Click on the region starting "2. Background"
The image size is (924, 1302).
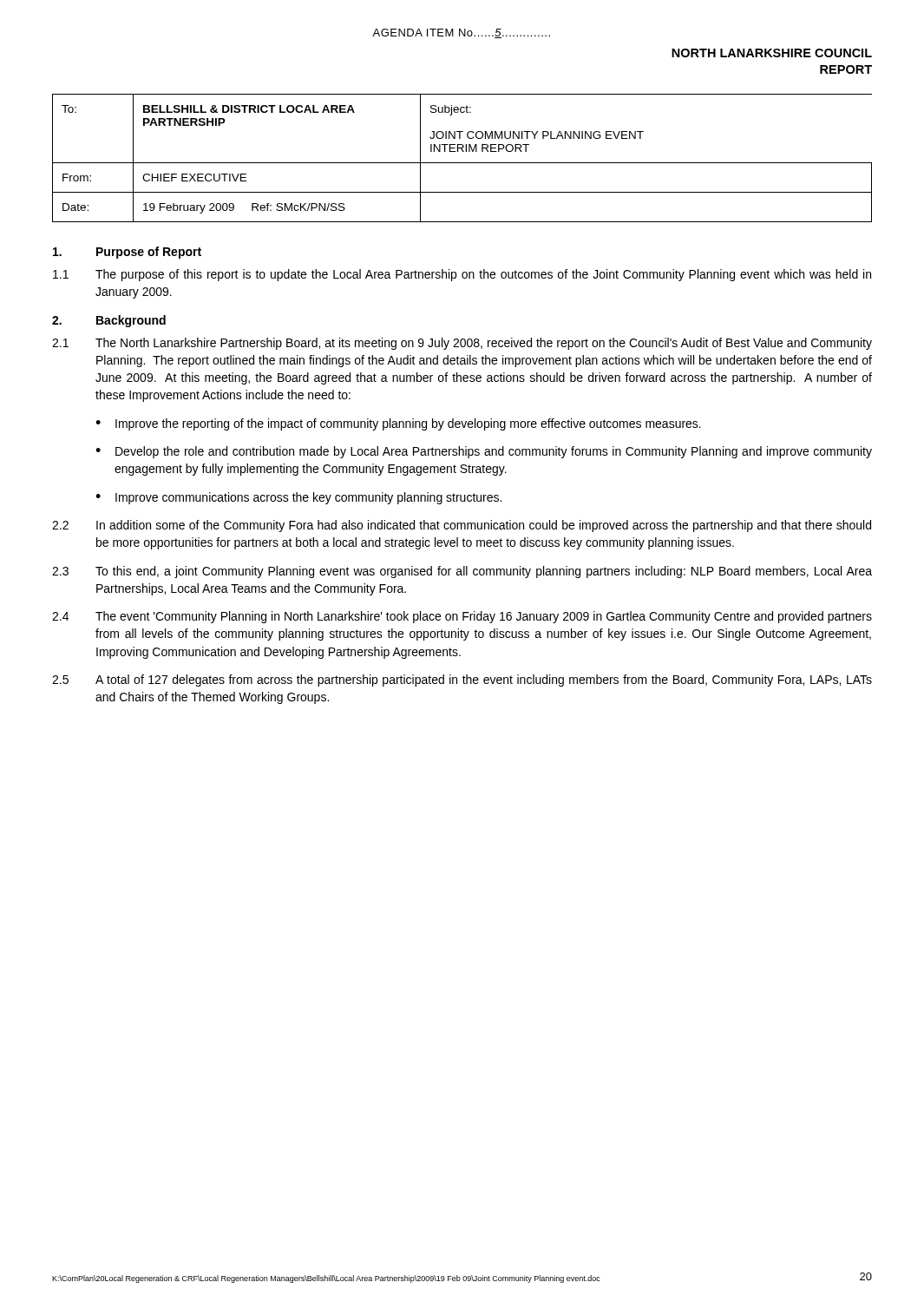pos(109,320)
